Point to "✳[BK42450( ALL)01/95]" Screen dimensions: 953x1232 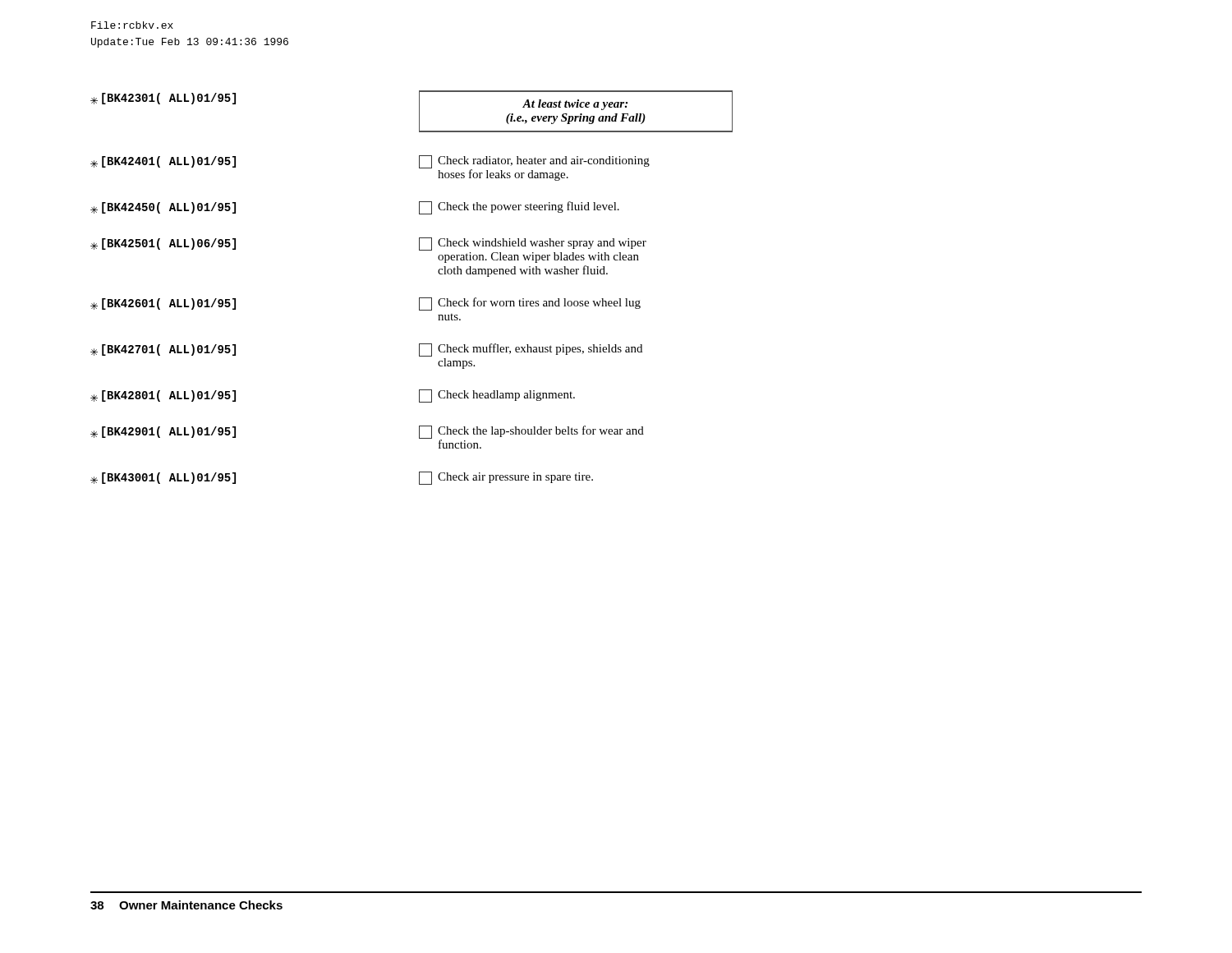click(164, 209)
